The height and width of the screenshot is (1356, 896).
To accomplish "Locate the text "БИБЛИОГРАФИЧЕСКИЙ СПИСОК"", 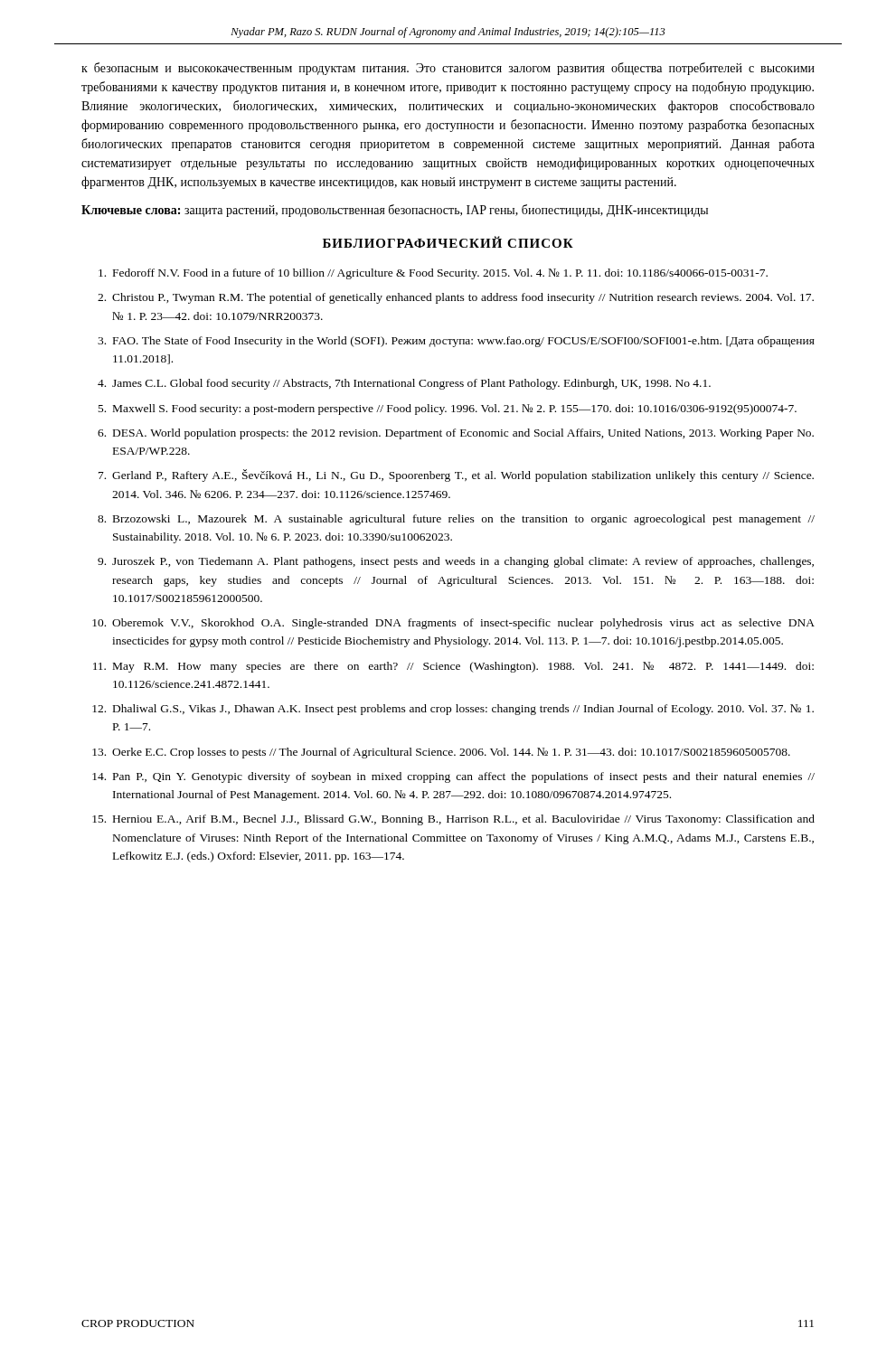I will (x=448, y=243).
